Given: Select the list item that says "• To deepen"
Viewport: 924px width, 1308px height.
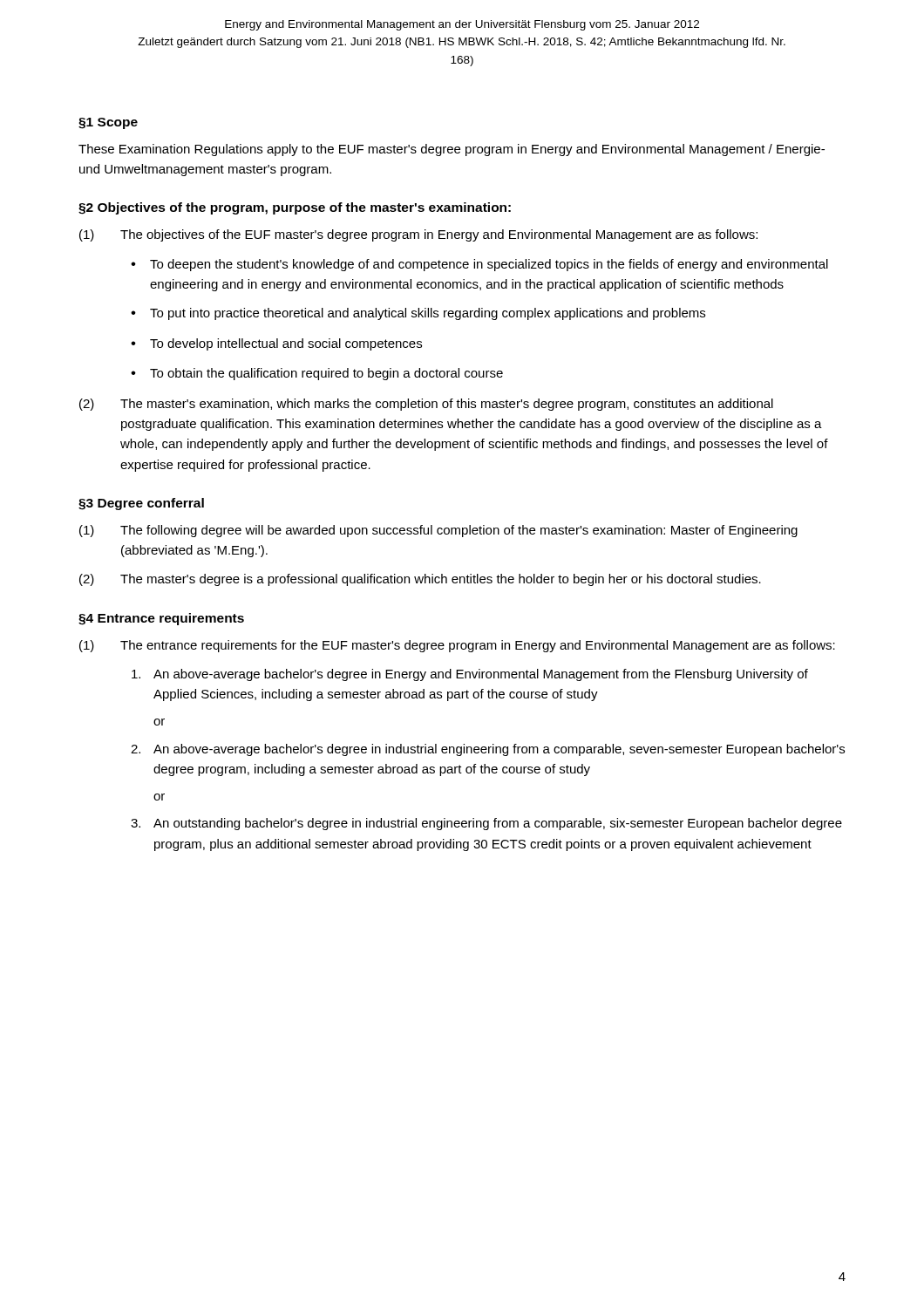Looking at the screenshot, I should coord(488,274).
